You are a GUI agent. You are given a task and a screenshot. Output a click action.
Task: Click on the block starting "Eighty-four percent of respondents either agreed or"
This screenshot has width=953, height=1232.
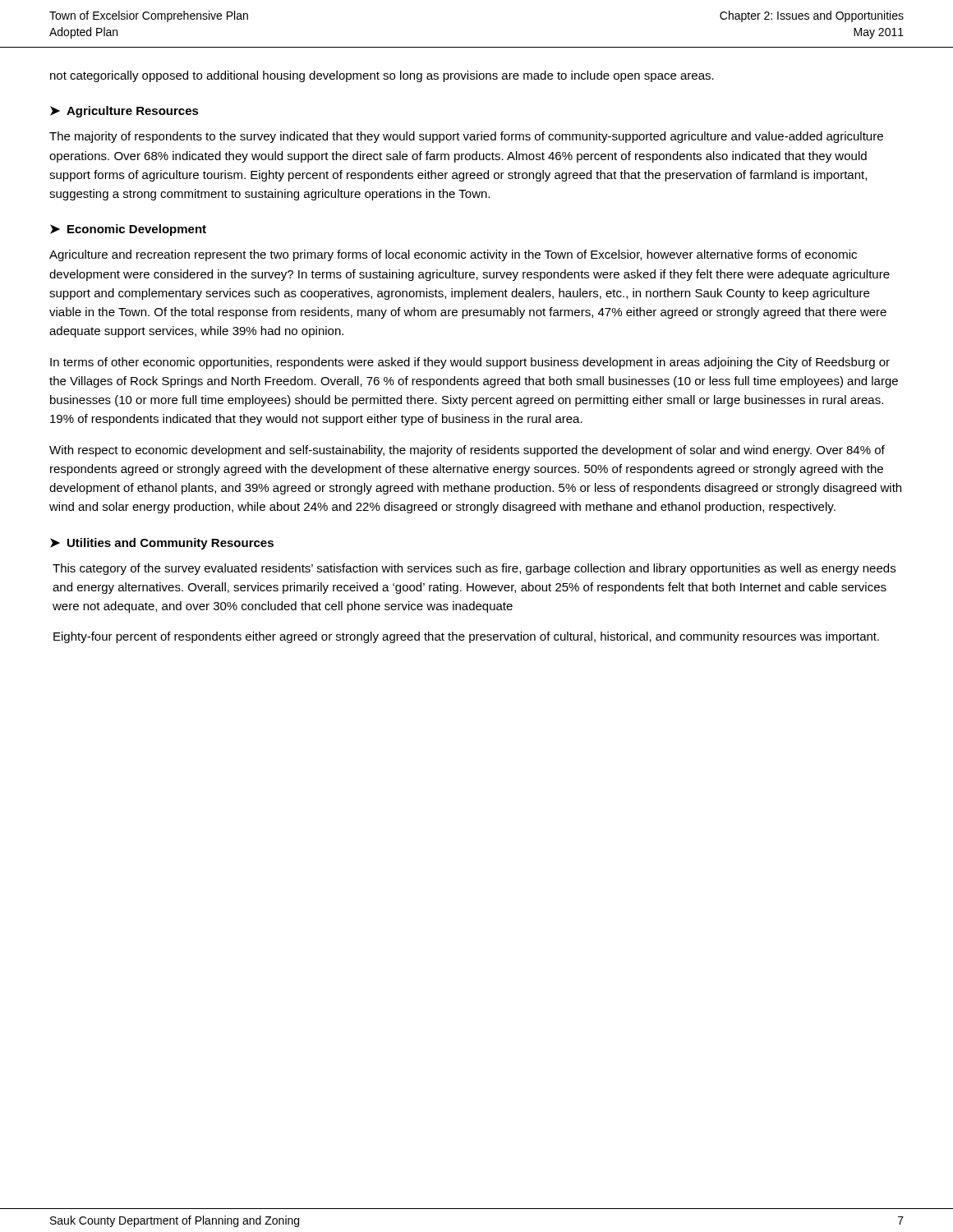coord(478,636)
